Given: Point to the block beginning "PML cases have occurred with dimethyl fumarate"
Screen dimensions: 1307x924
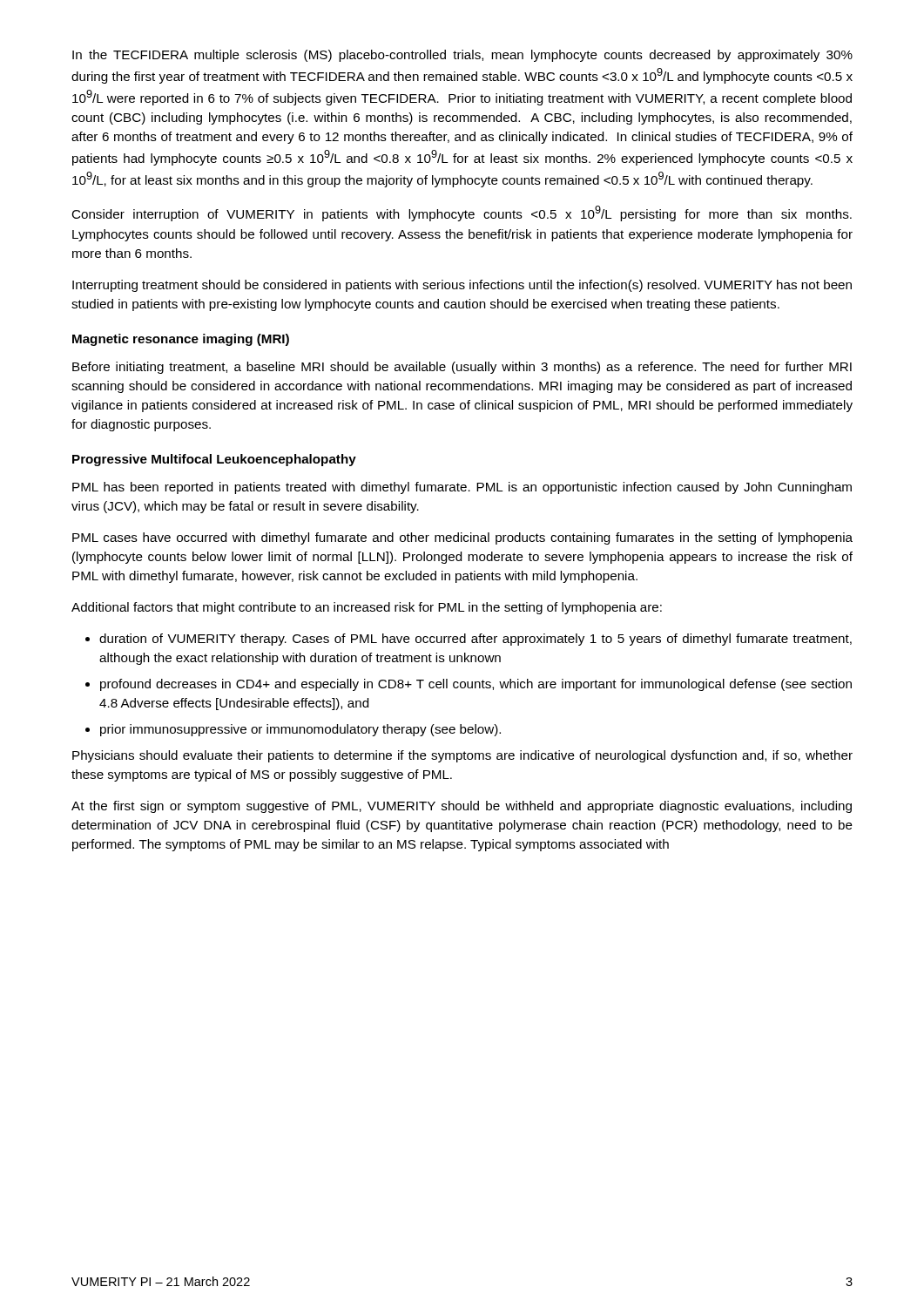Looking at the screenshot, I should tap(462, 556).
